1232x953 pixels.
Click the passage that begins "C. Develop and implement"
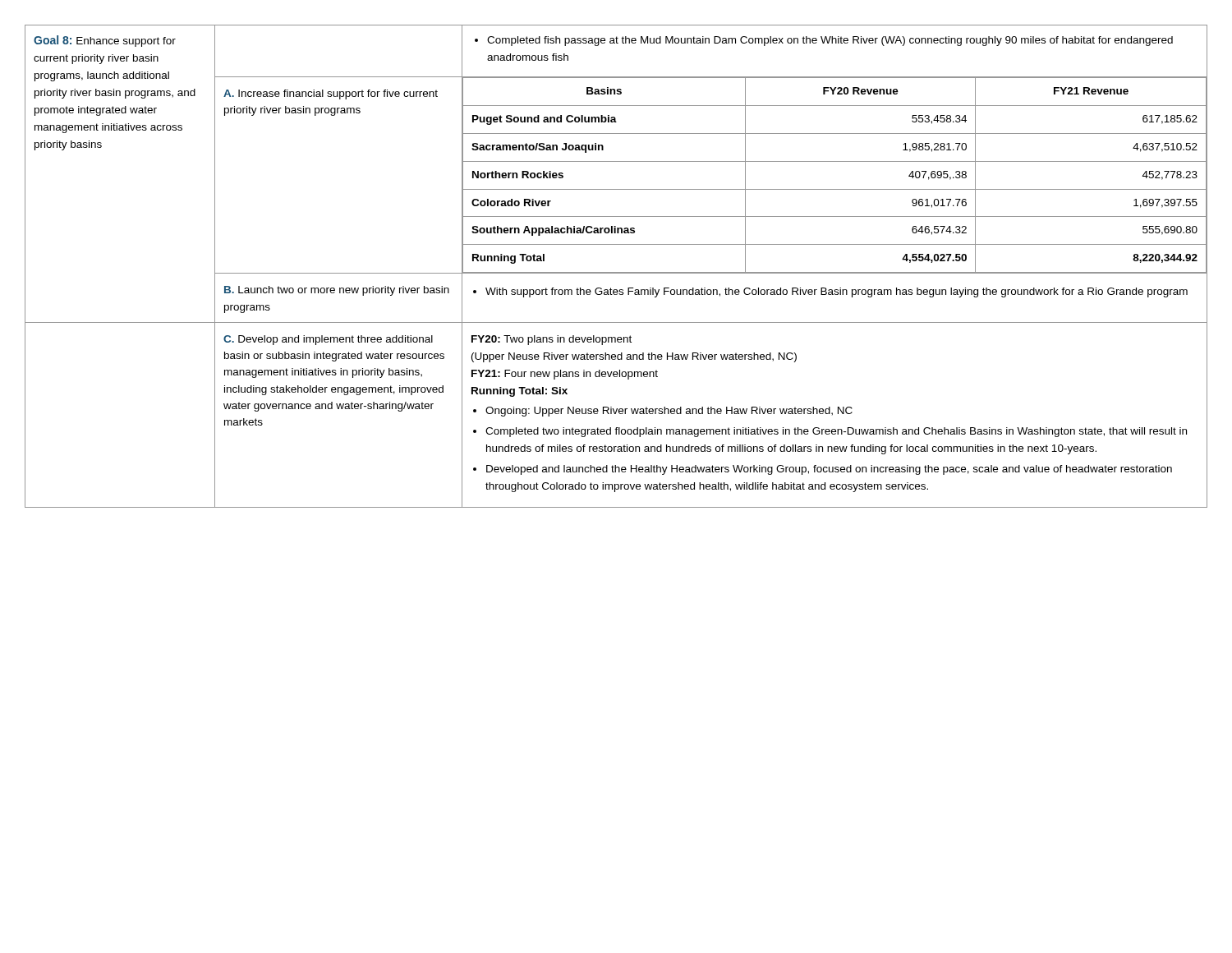[x=334, y=380]
